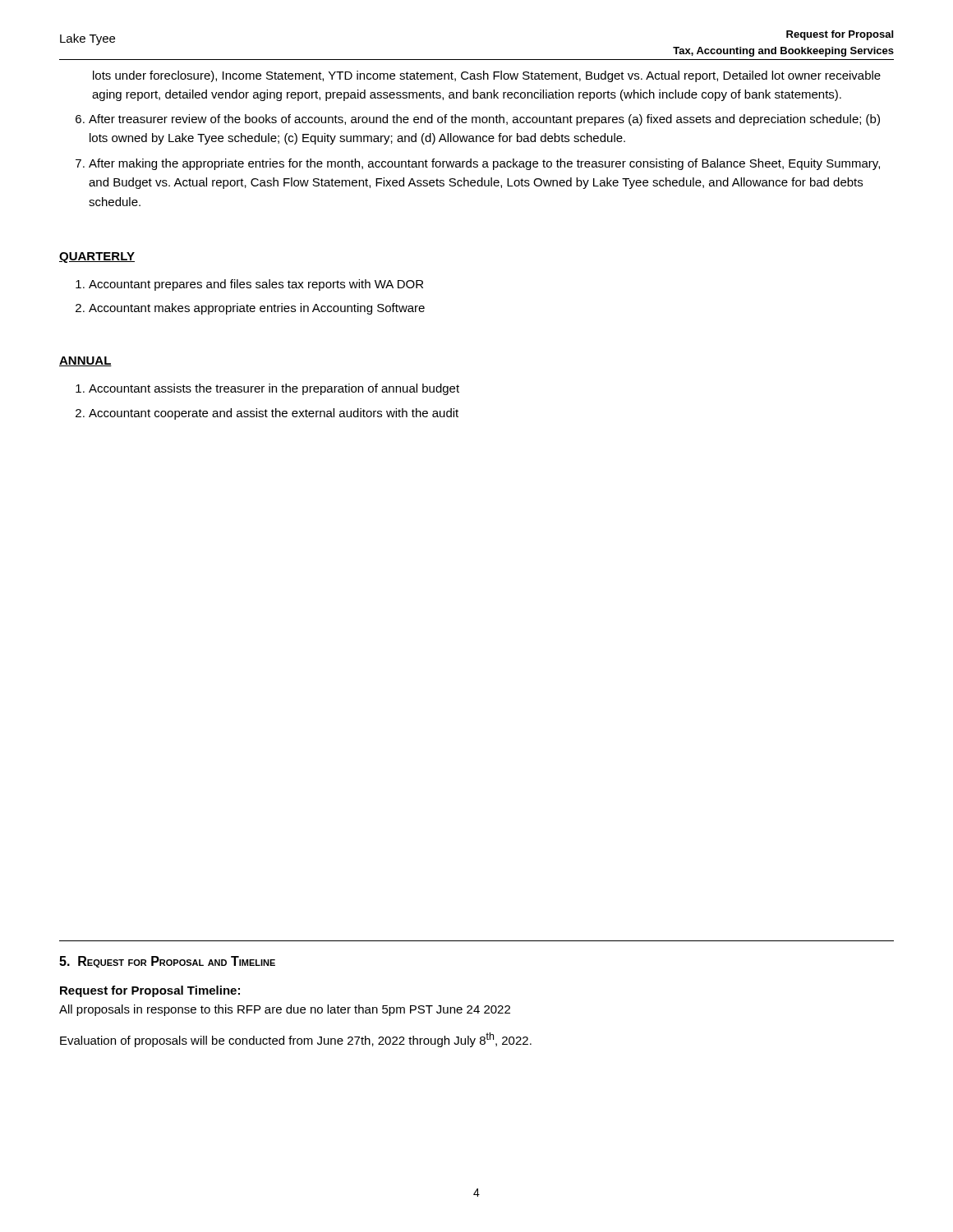Viewport: 953px width, 1232px height.
Task: Locate the list item that says "Accountant assists the treasurer in"
Action: click(x=274, y=388)
